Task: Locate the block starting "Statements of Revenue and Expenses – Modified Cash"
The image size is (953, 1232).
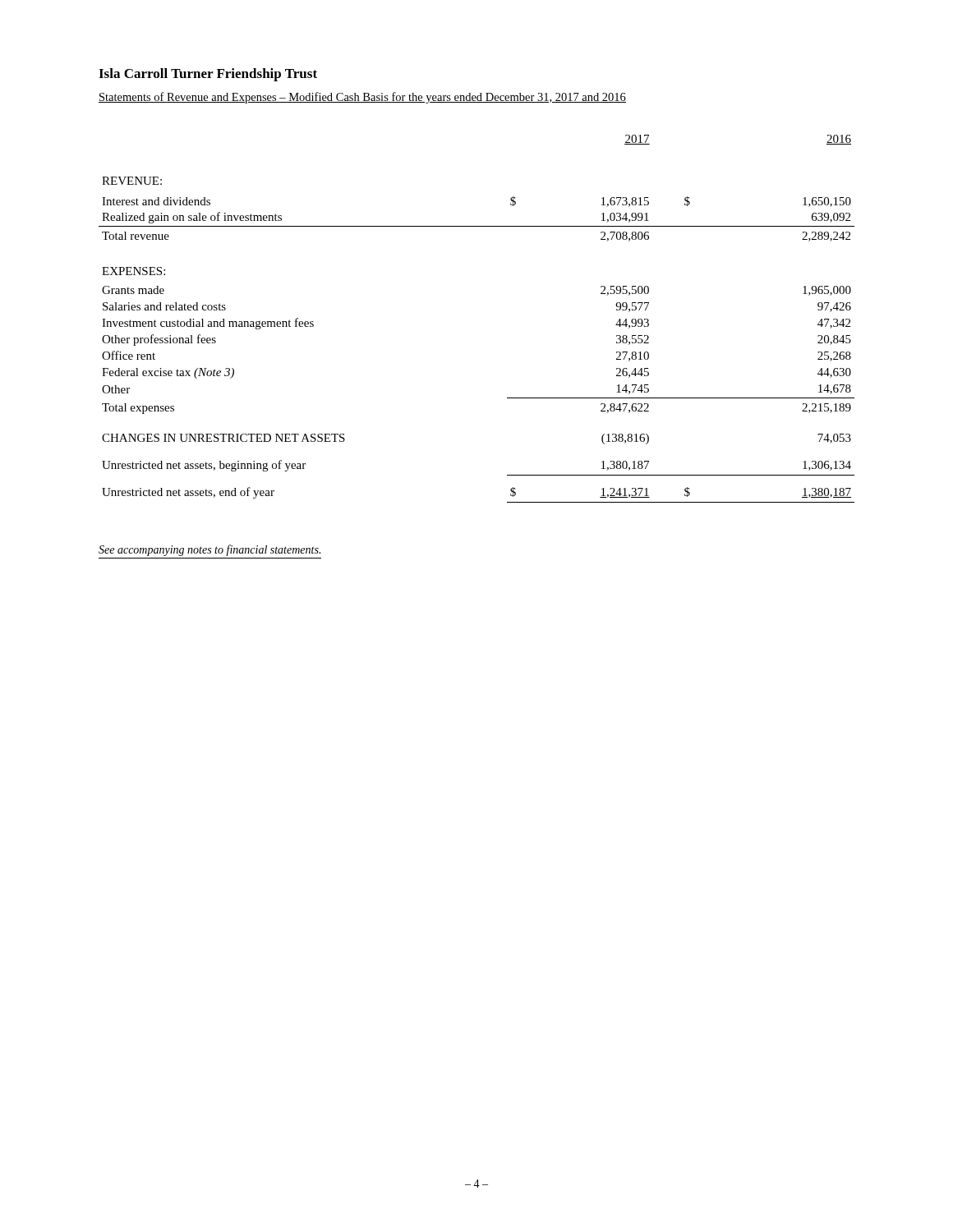Action: tap(362, 97)
